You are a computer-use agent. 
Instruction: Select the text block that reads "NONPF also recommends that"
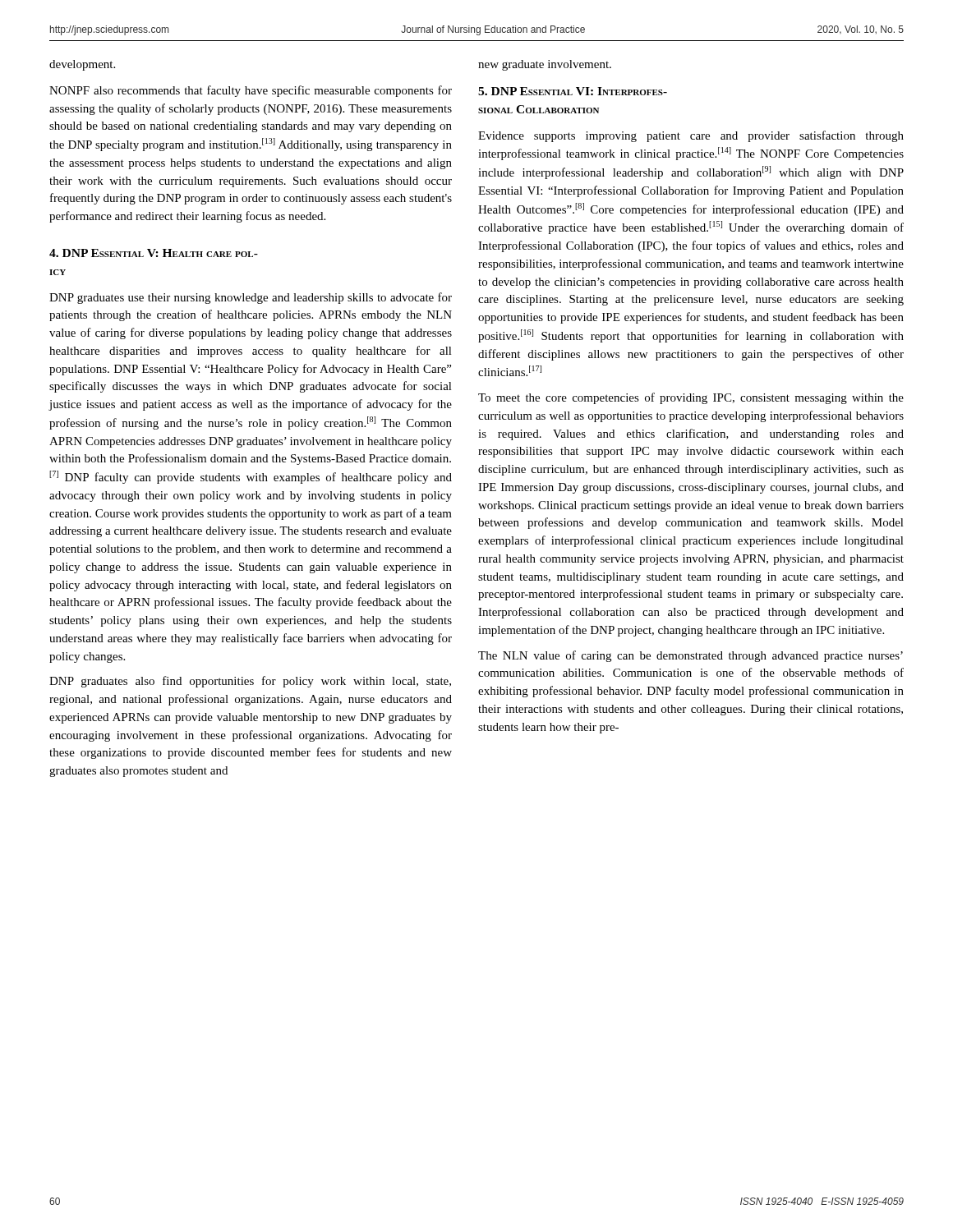pyautogui.click(x=251, y=154)
